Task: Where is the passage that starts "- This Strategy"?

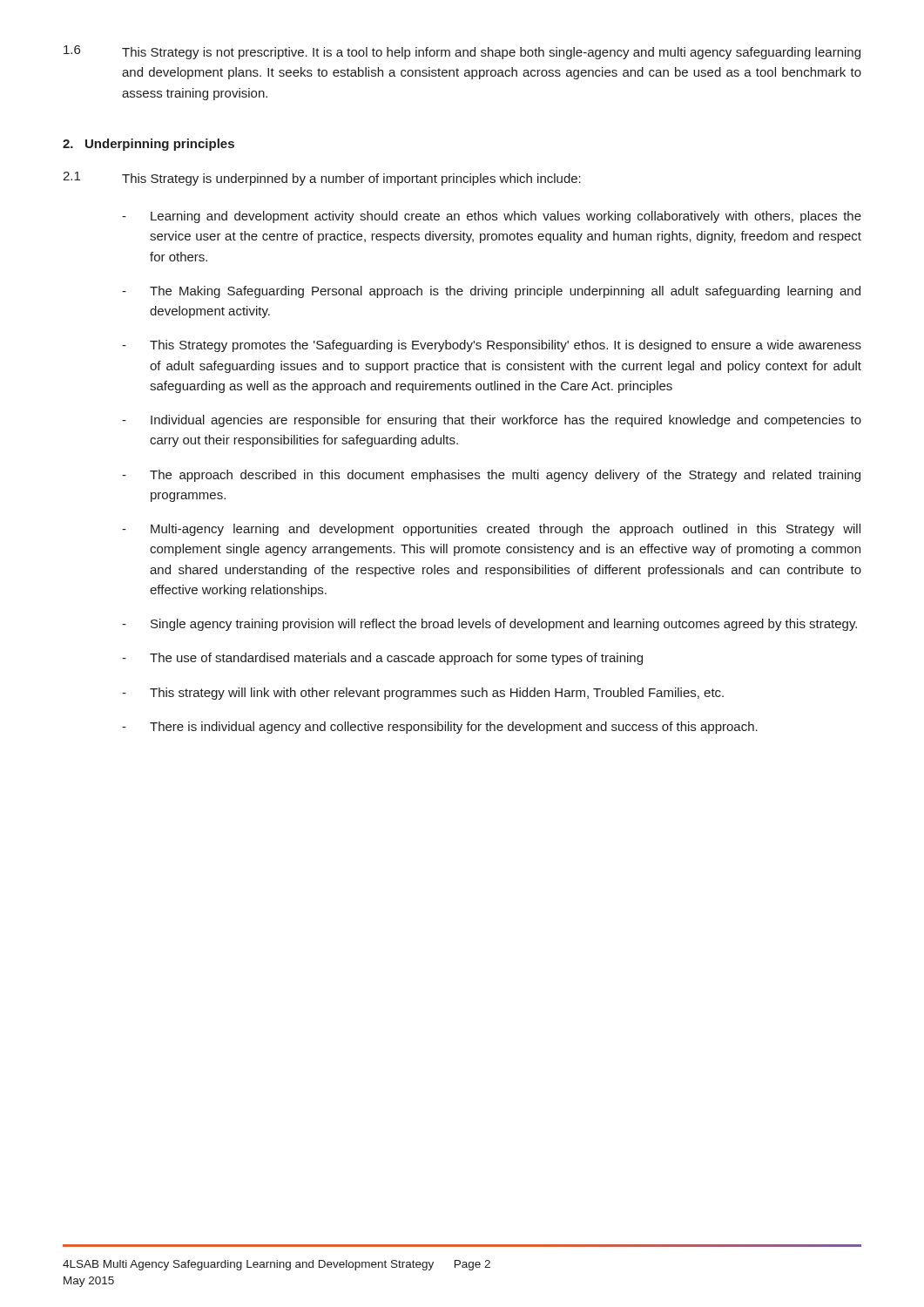Action: click(492, 365)
